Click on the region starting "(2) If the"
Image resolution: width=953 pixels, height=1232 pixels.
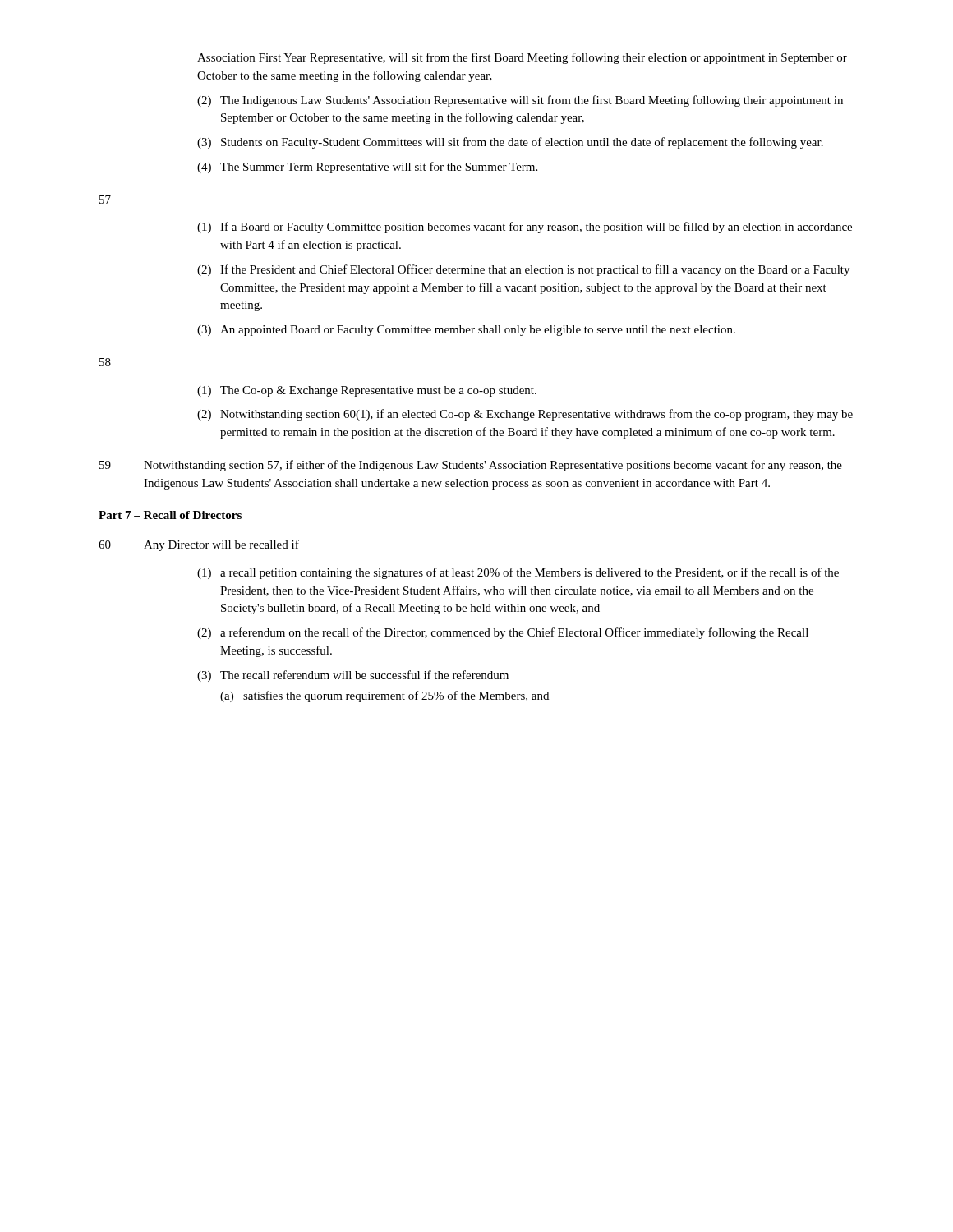[x=526, y=288]
